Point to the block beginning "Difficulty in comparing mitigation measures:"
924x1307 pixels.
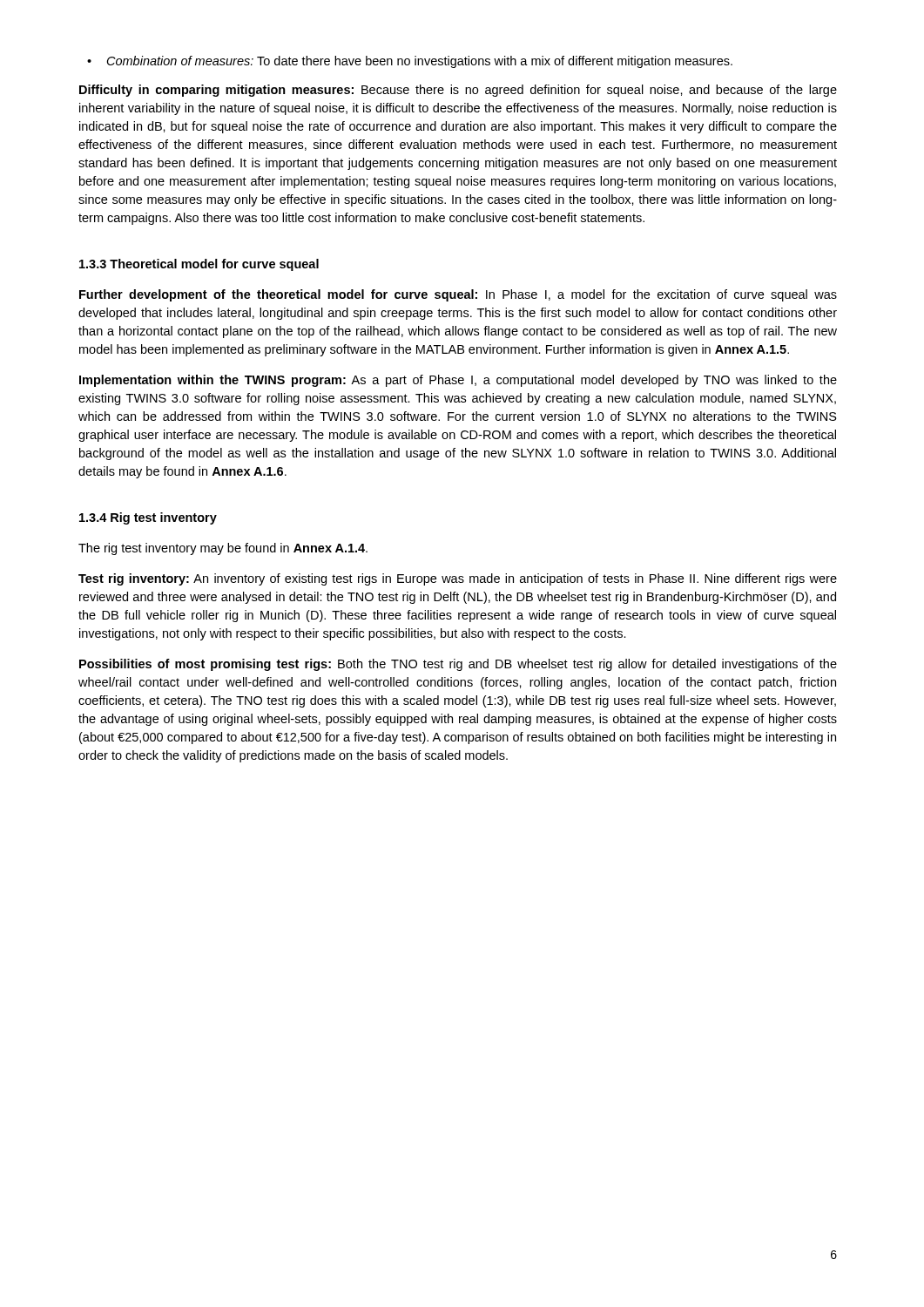point(458,154)
